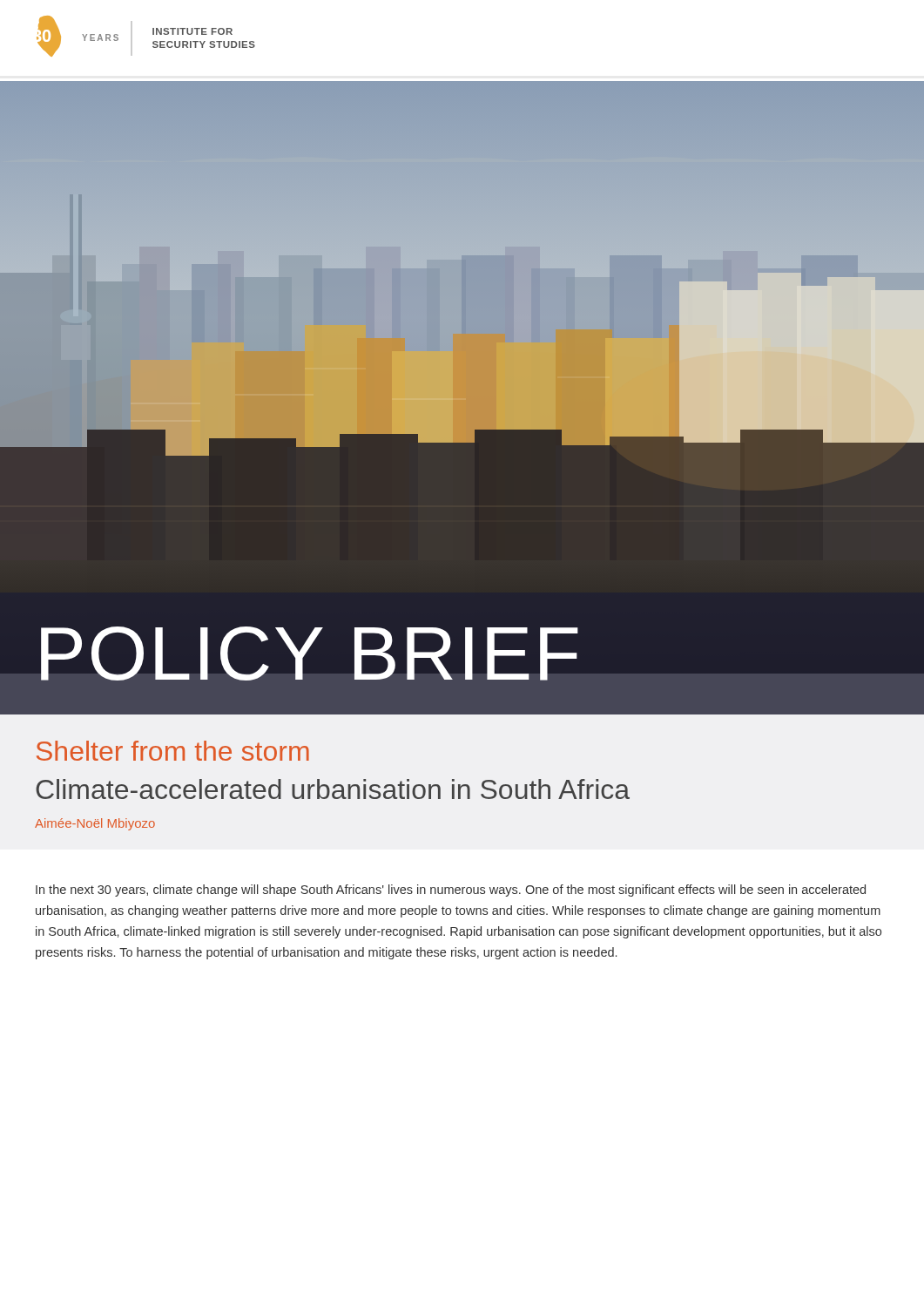Select a photo
This screenshot has height=1307, width=924.
[462, 377]
